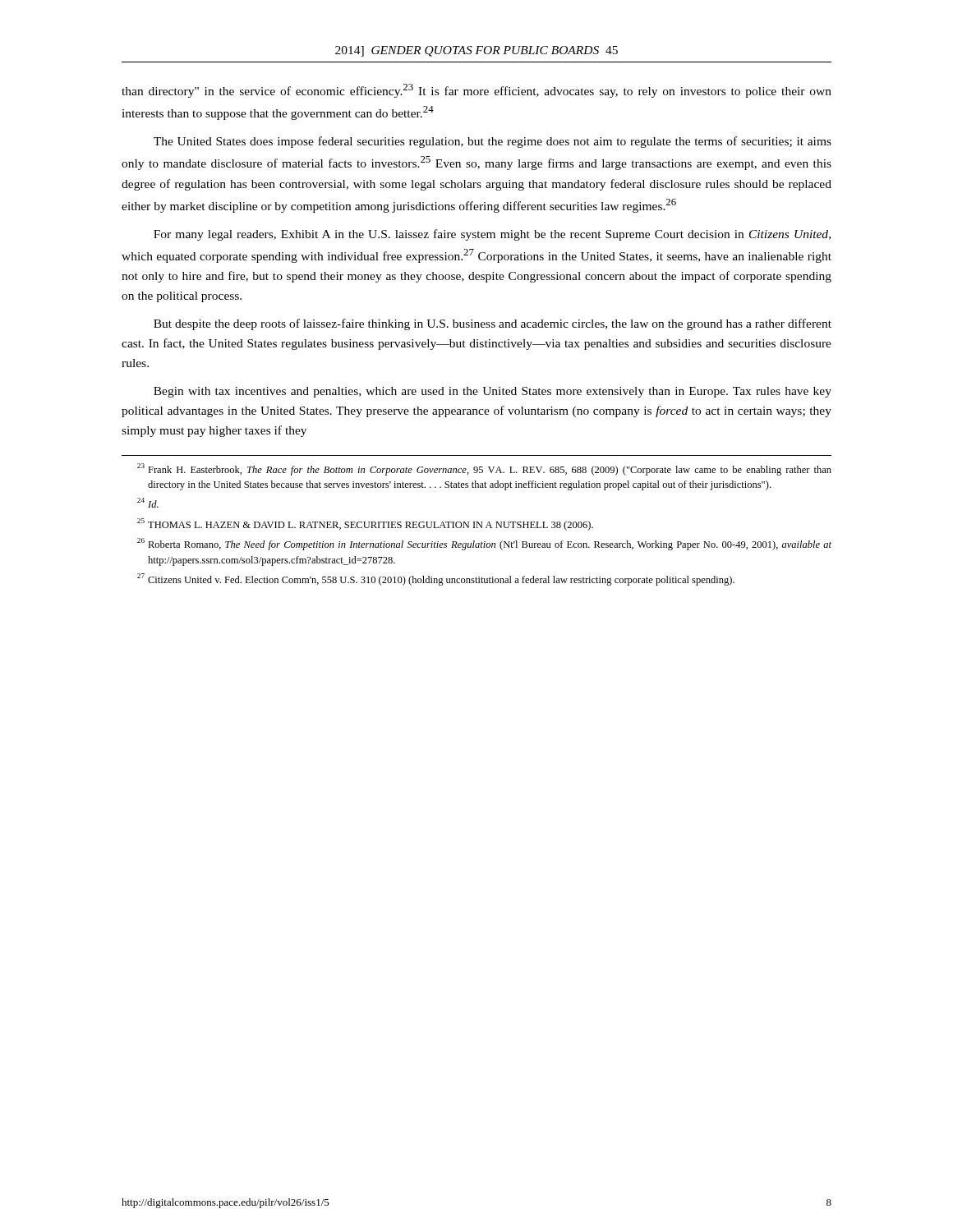Find the footnote with the text "26 Roberta Romano, The Need for"

pos(476,552)
